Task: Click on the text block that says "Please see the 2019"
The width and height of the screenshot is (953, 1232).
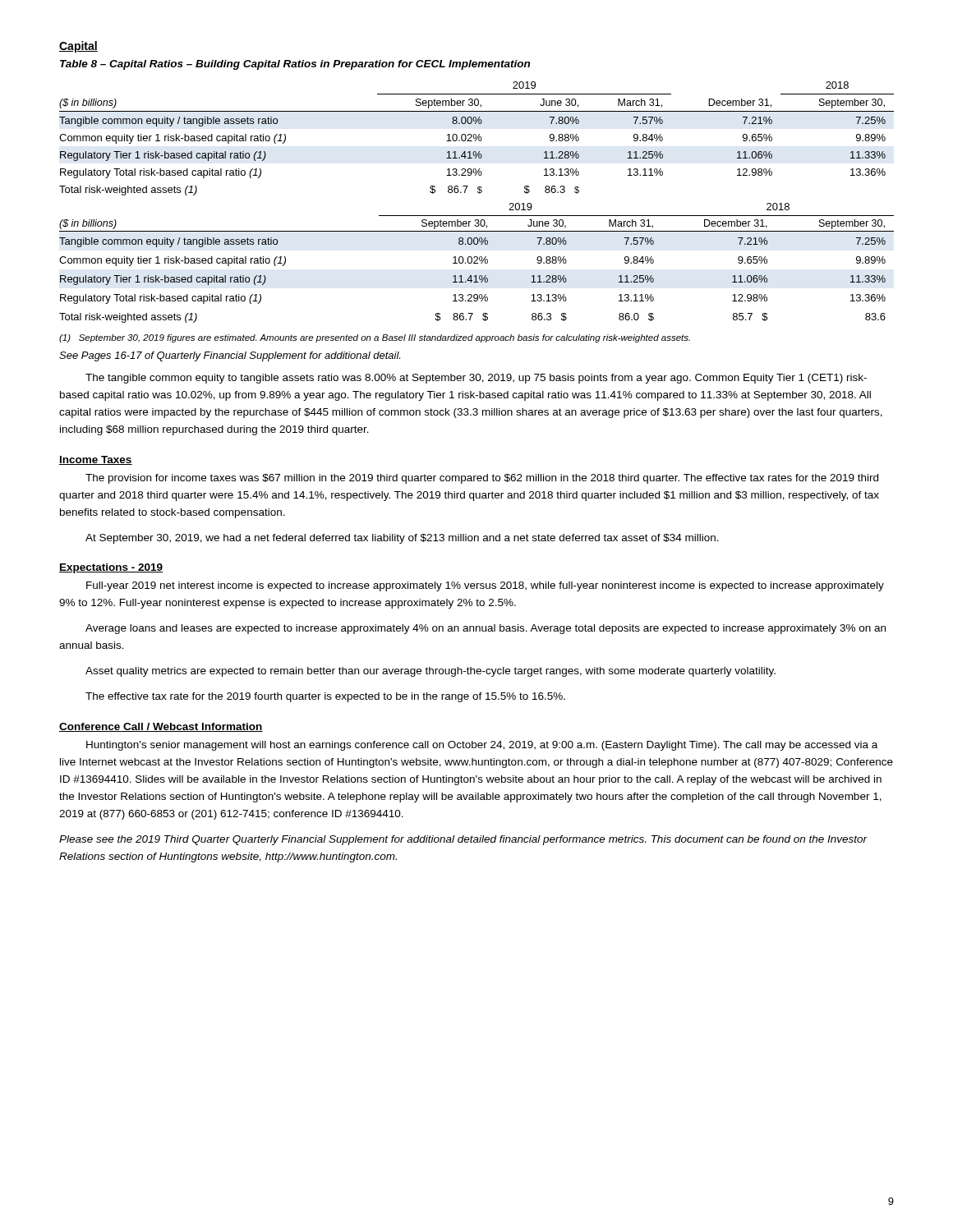Action: 463,847
